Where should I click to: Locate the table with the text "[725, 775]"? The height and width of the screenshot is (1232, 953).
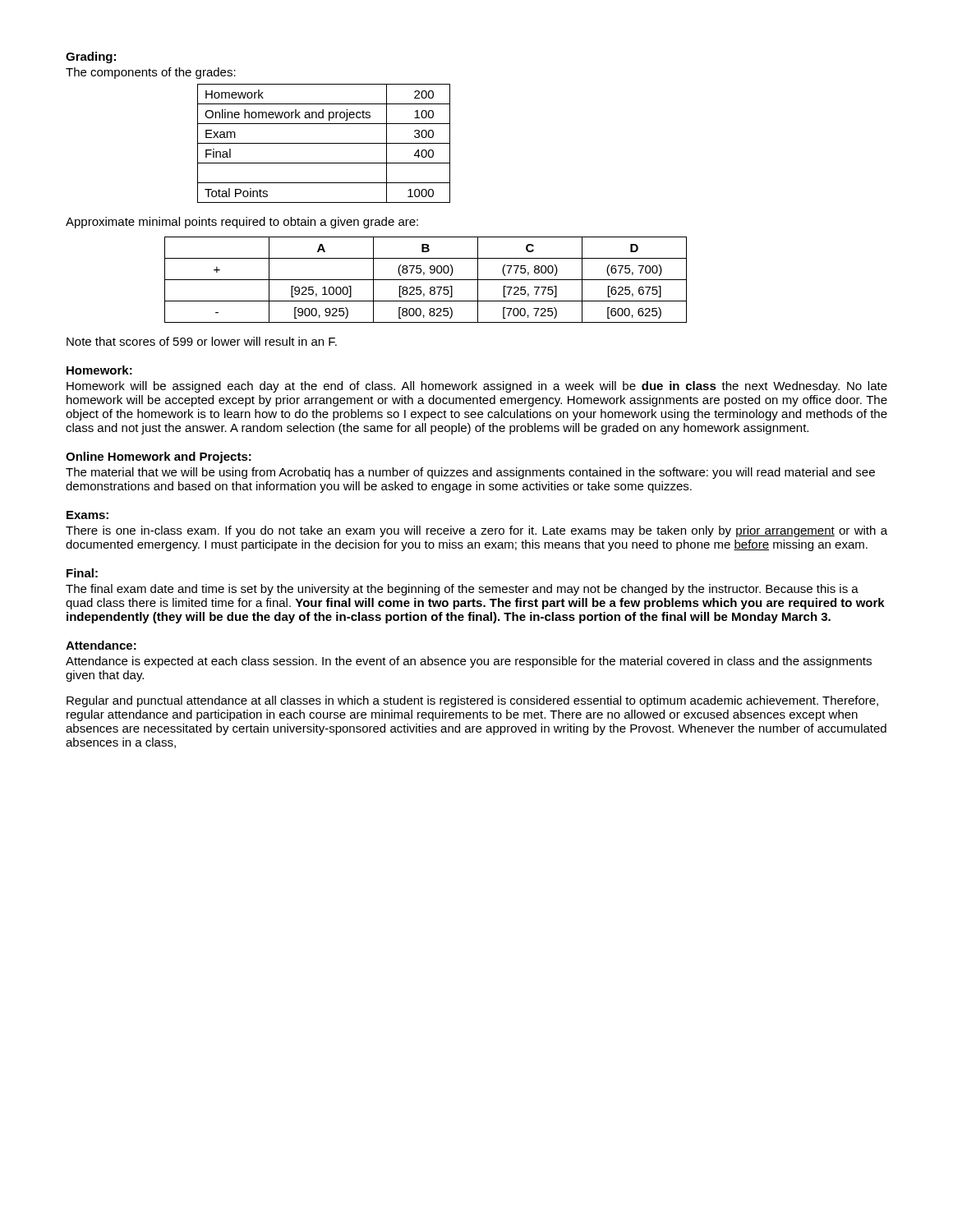(x=476, y=280)
